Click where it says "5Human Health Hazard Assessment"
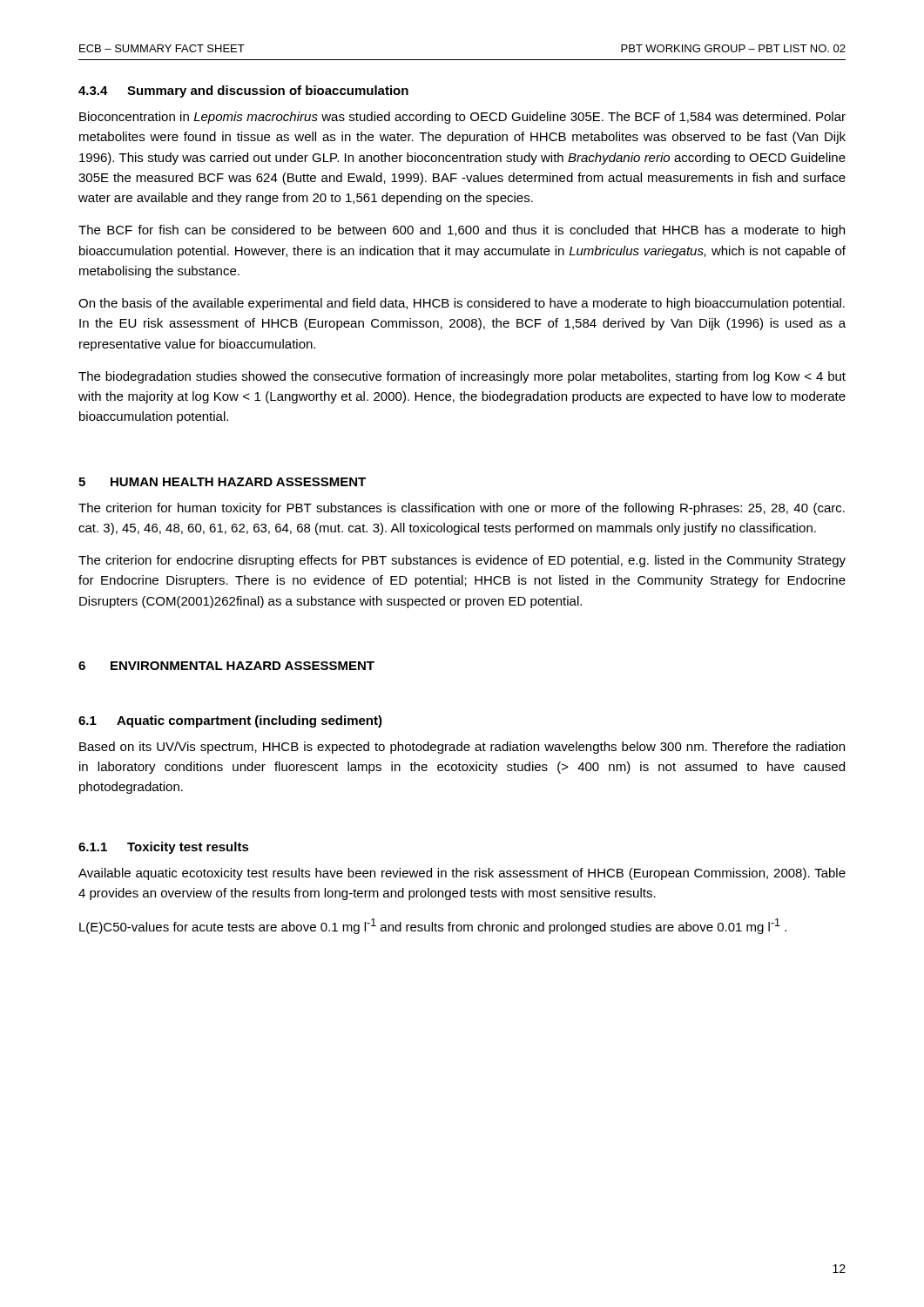This screenshot has width=924, height=1307. point(222,481)
